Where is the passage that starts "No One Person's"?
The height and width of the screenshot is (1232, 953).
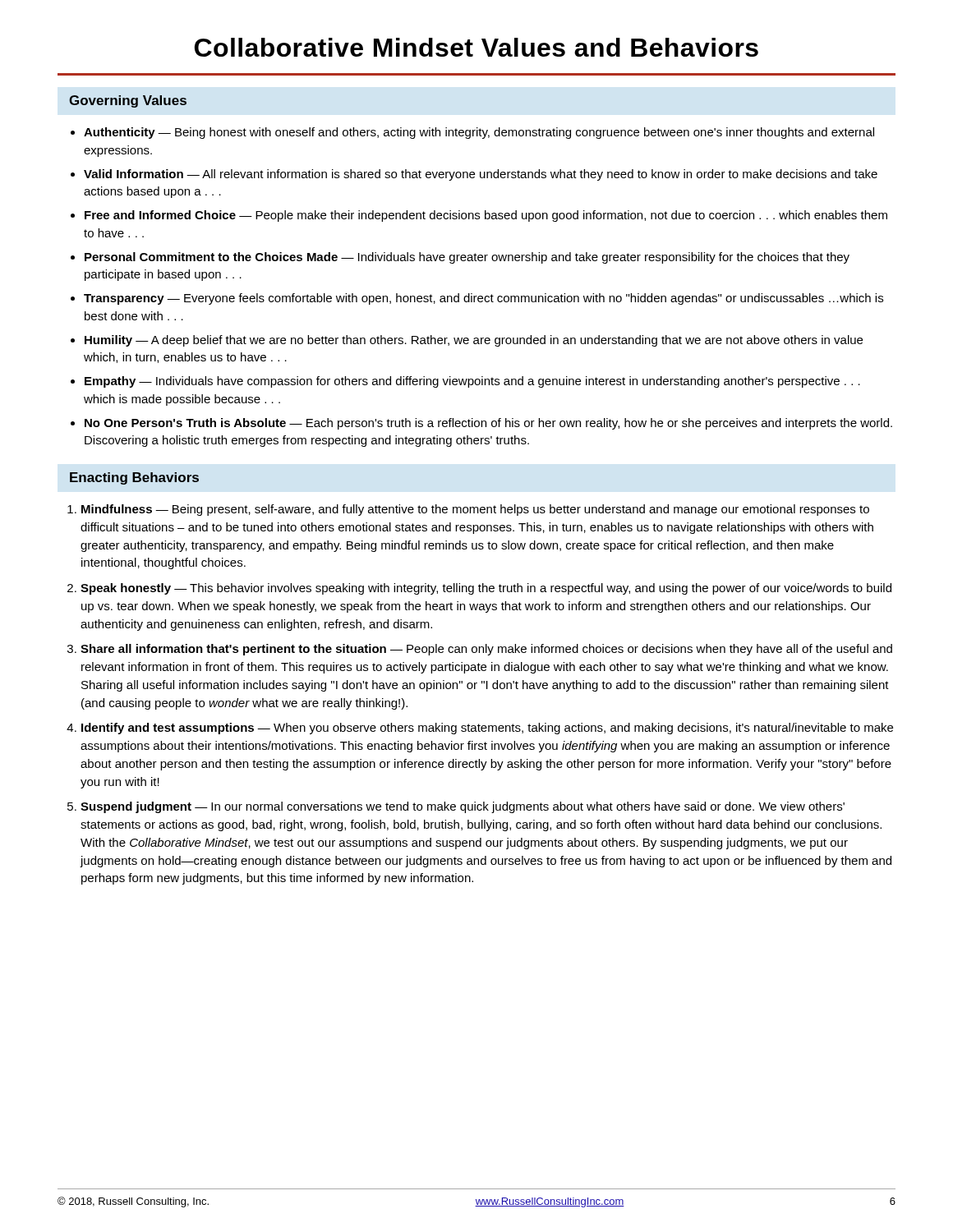click(488, 431)
